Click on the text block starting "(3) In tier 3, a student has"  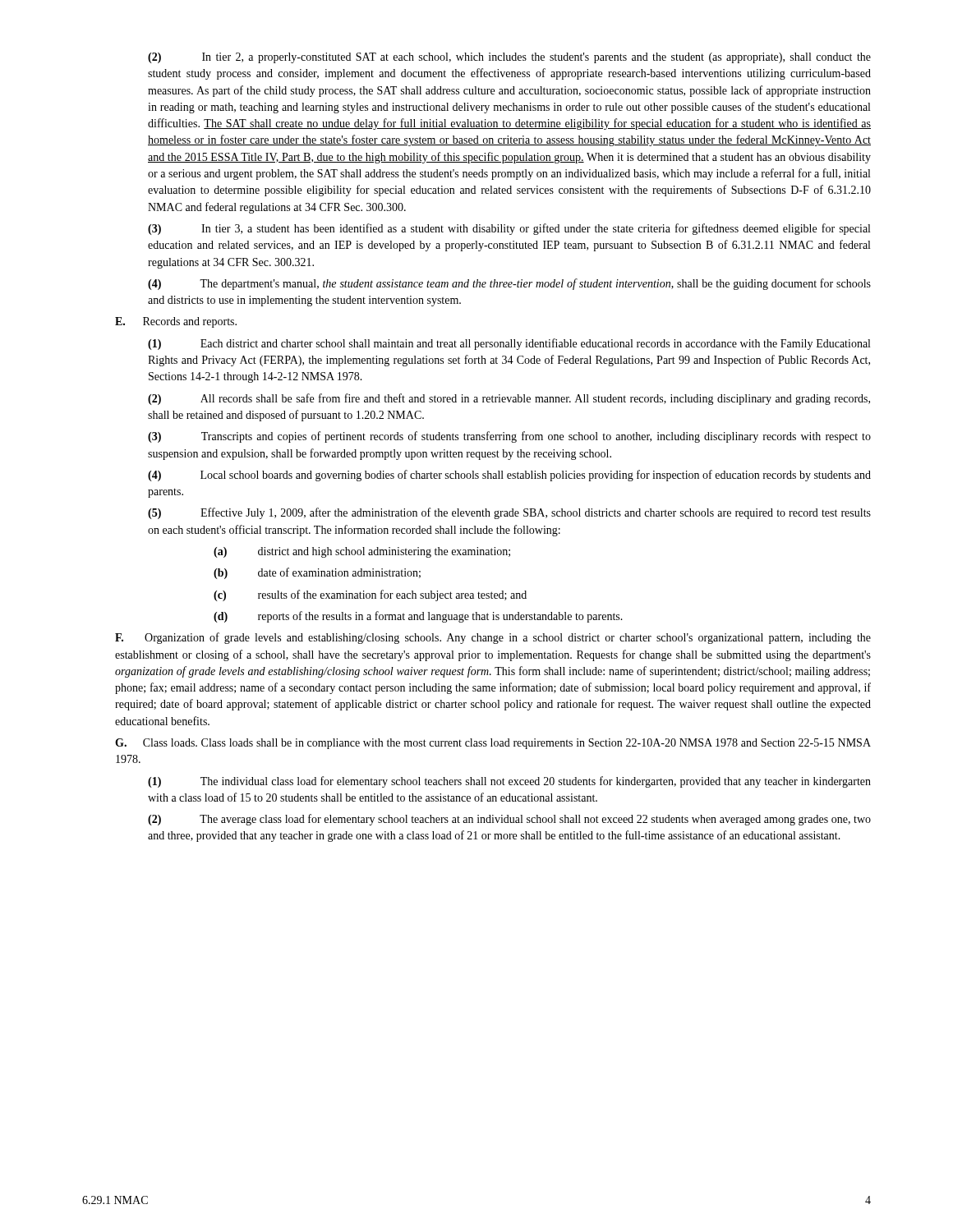[509, 246]
